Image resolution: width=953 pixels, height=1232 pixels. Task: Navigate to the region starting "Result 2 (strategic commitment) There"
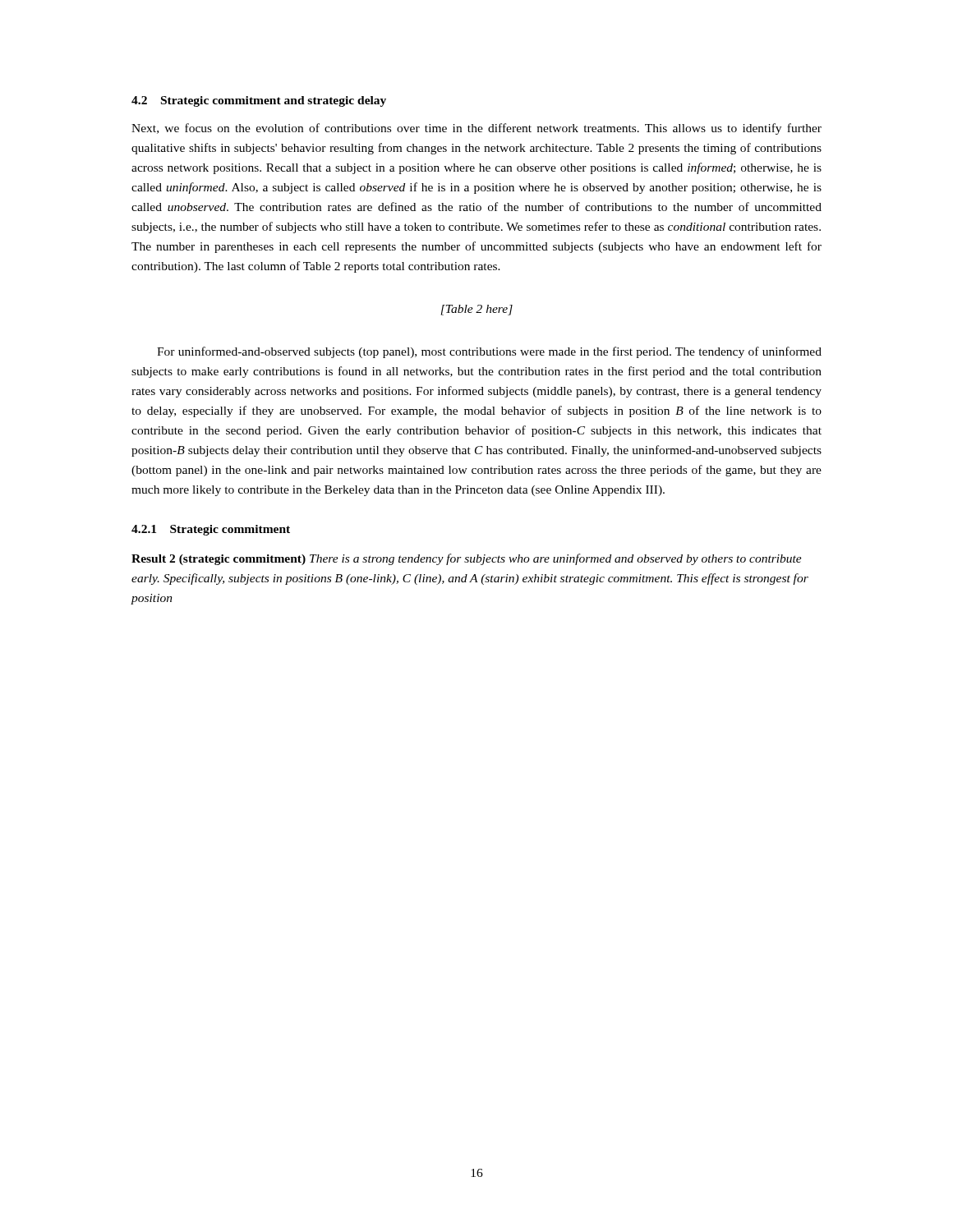point(470,578)
